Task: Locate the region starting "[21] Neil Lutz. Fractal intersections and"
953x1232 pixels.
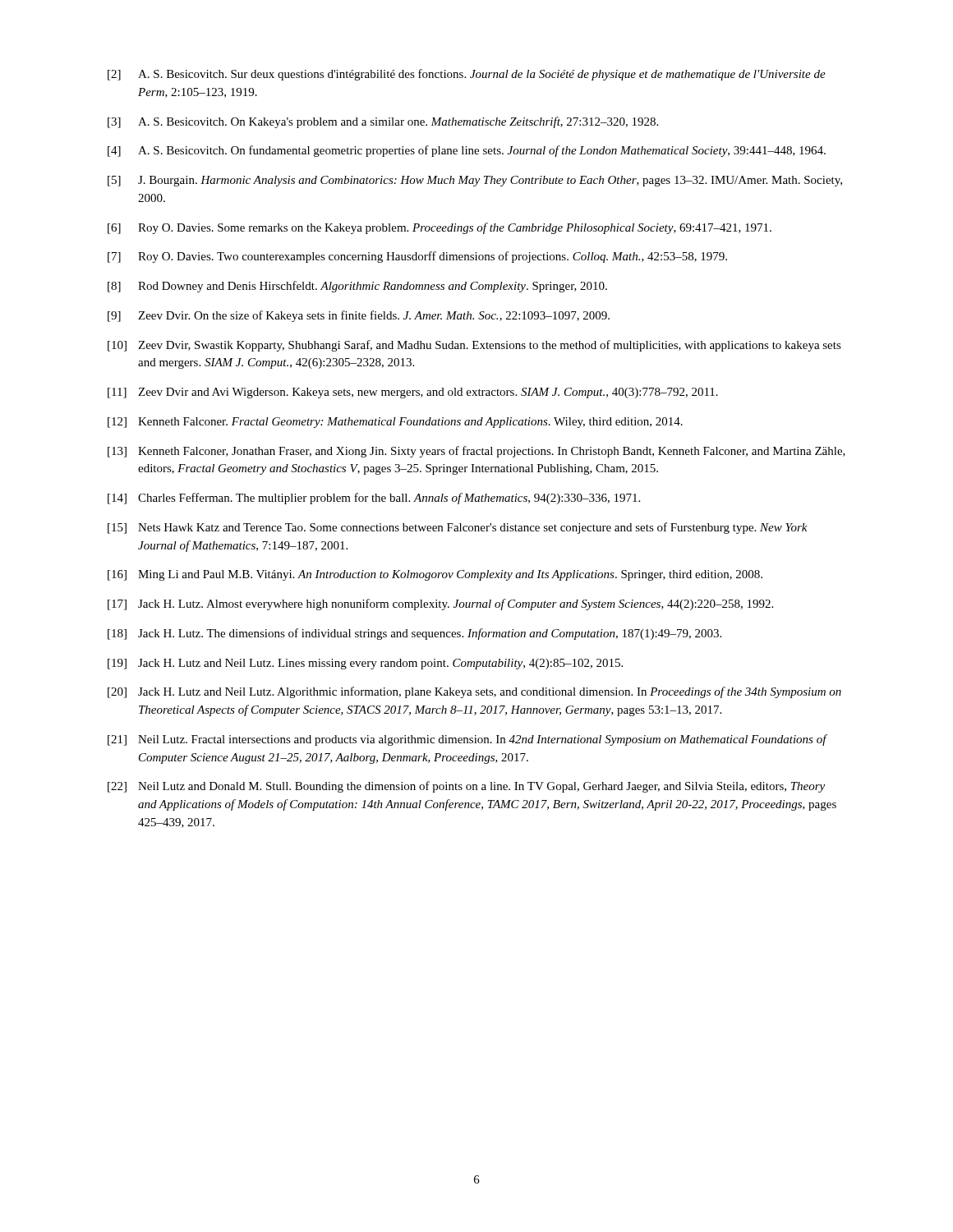Action: (x=476, y=749)
